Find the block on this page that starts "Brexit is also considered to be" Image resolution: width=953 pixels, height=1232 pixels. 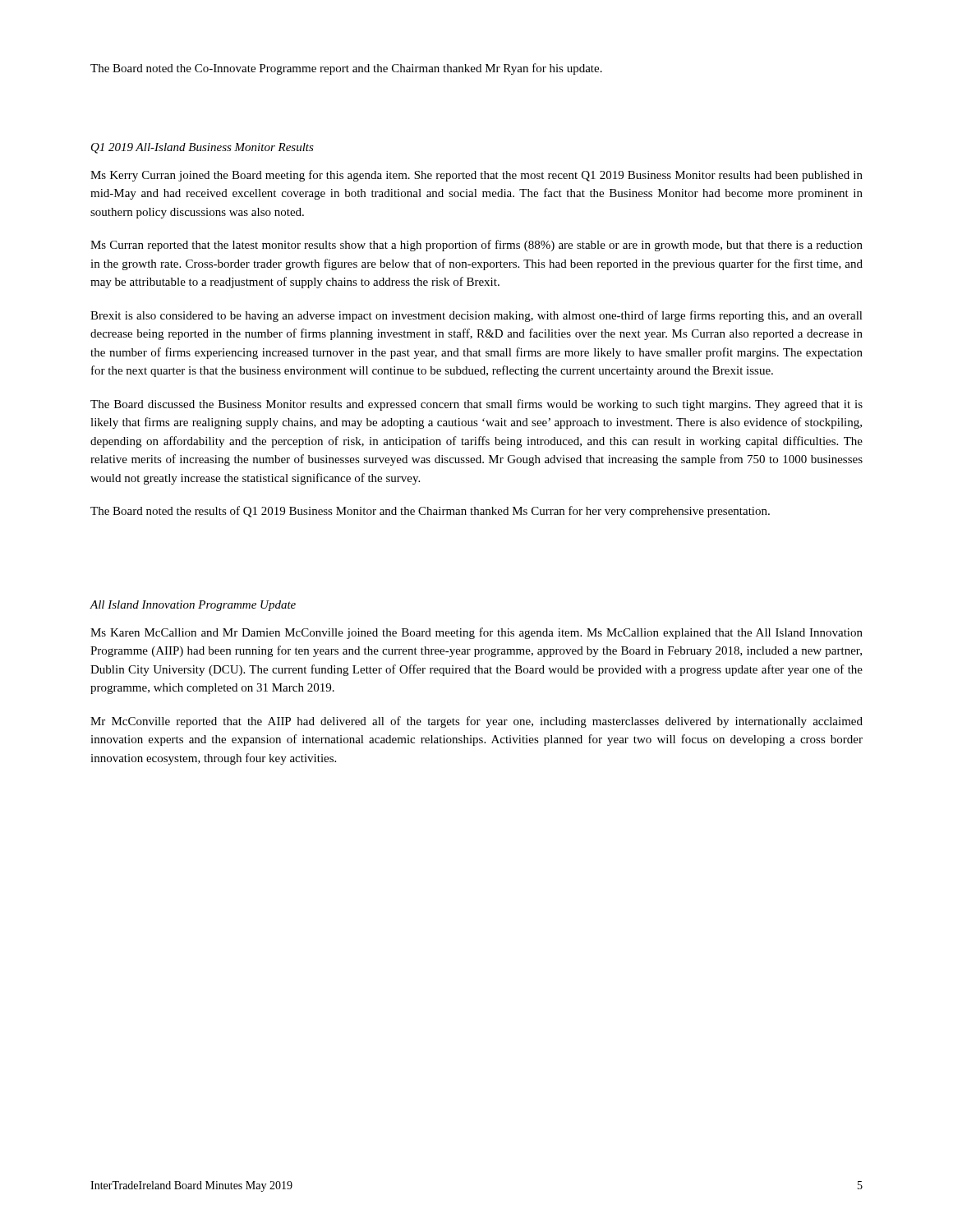[476, 343]
